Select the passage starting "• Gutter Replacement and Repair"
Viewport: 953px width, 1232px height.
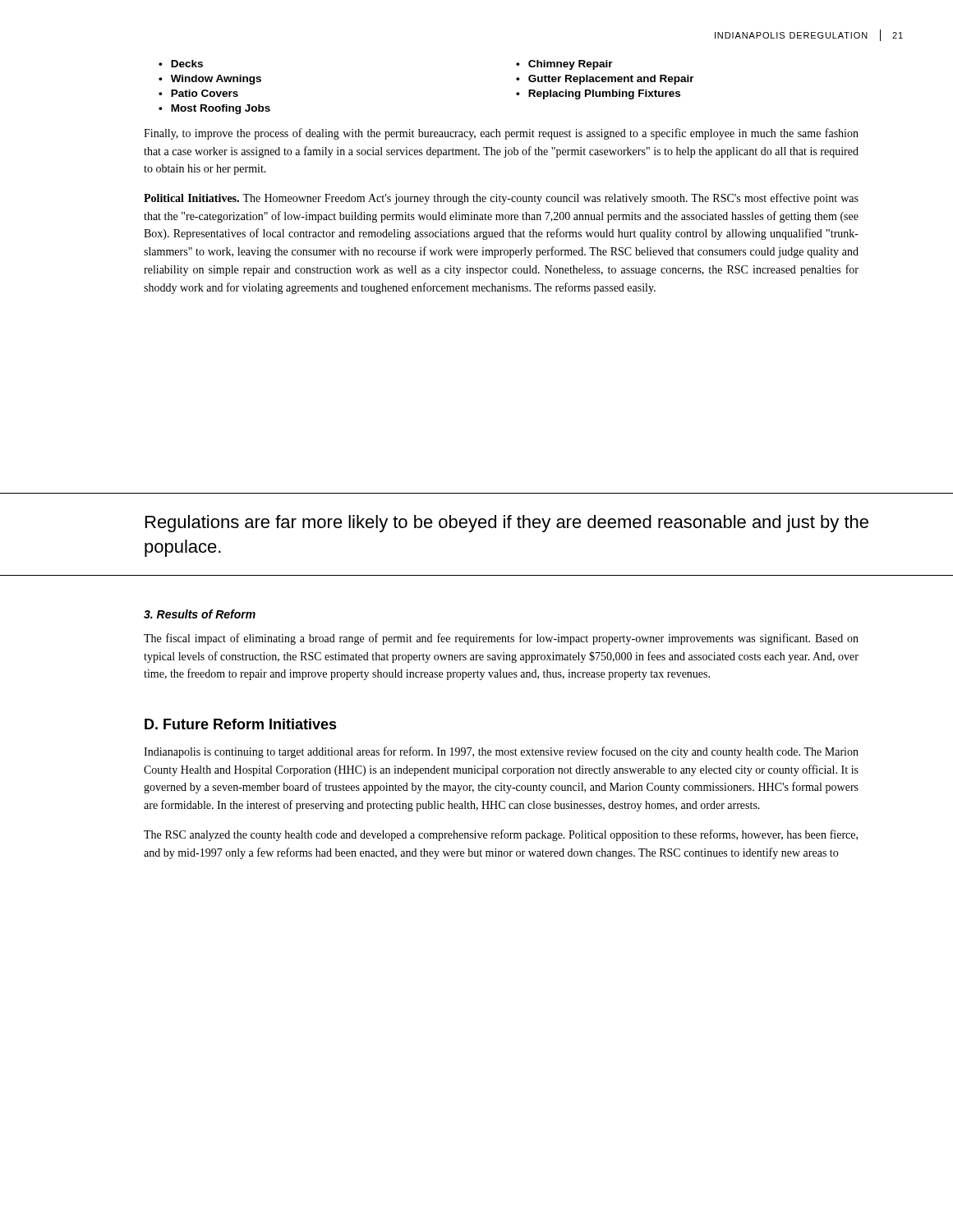click(605, 78)
